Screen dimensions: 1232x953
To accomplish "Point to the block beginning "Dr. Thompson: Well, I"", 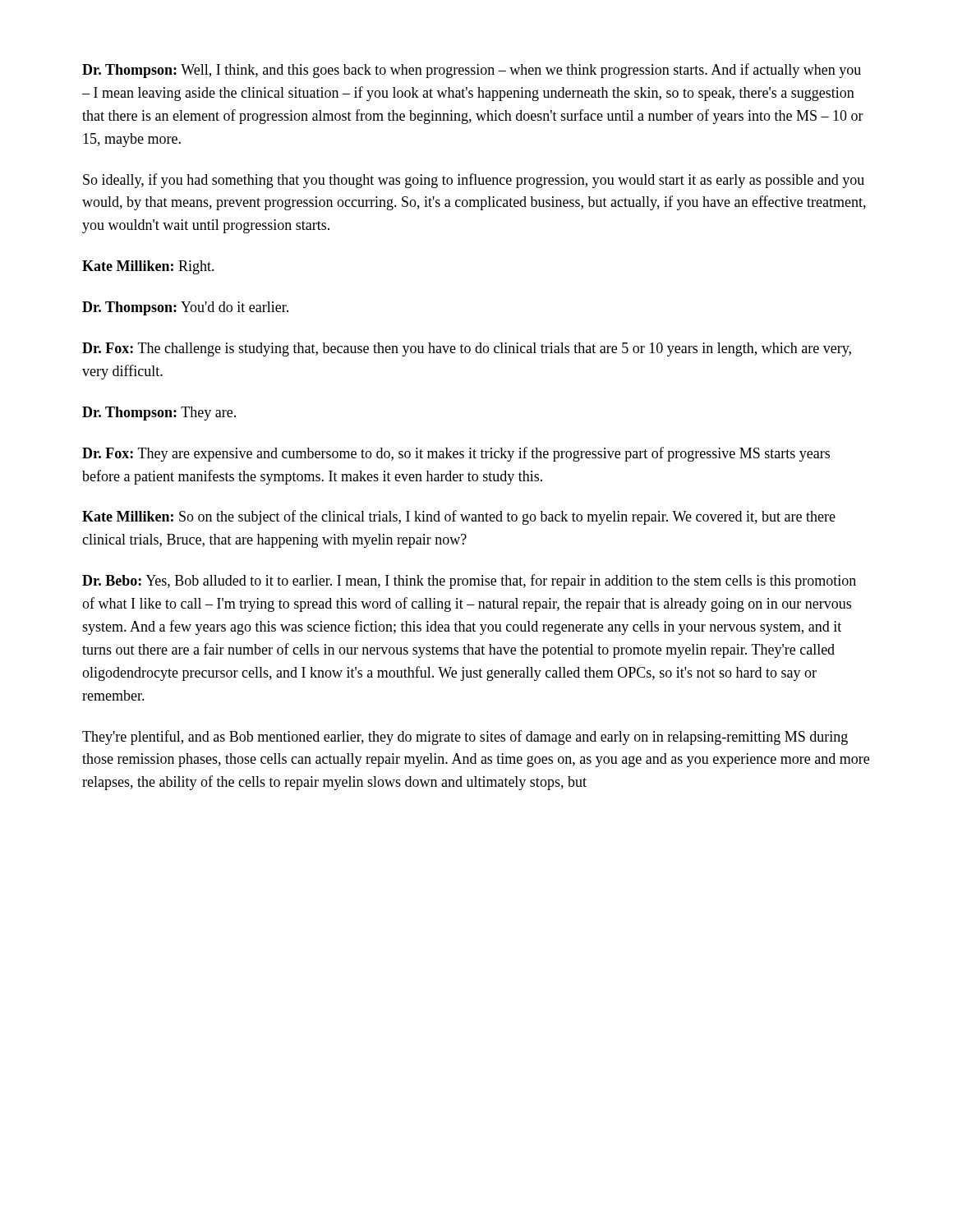I will [473, 104].
